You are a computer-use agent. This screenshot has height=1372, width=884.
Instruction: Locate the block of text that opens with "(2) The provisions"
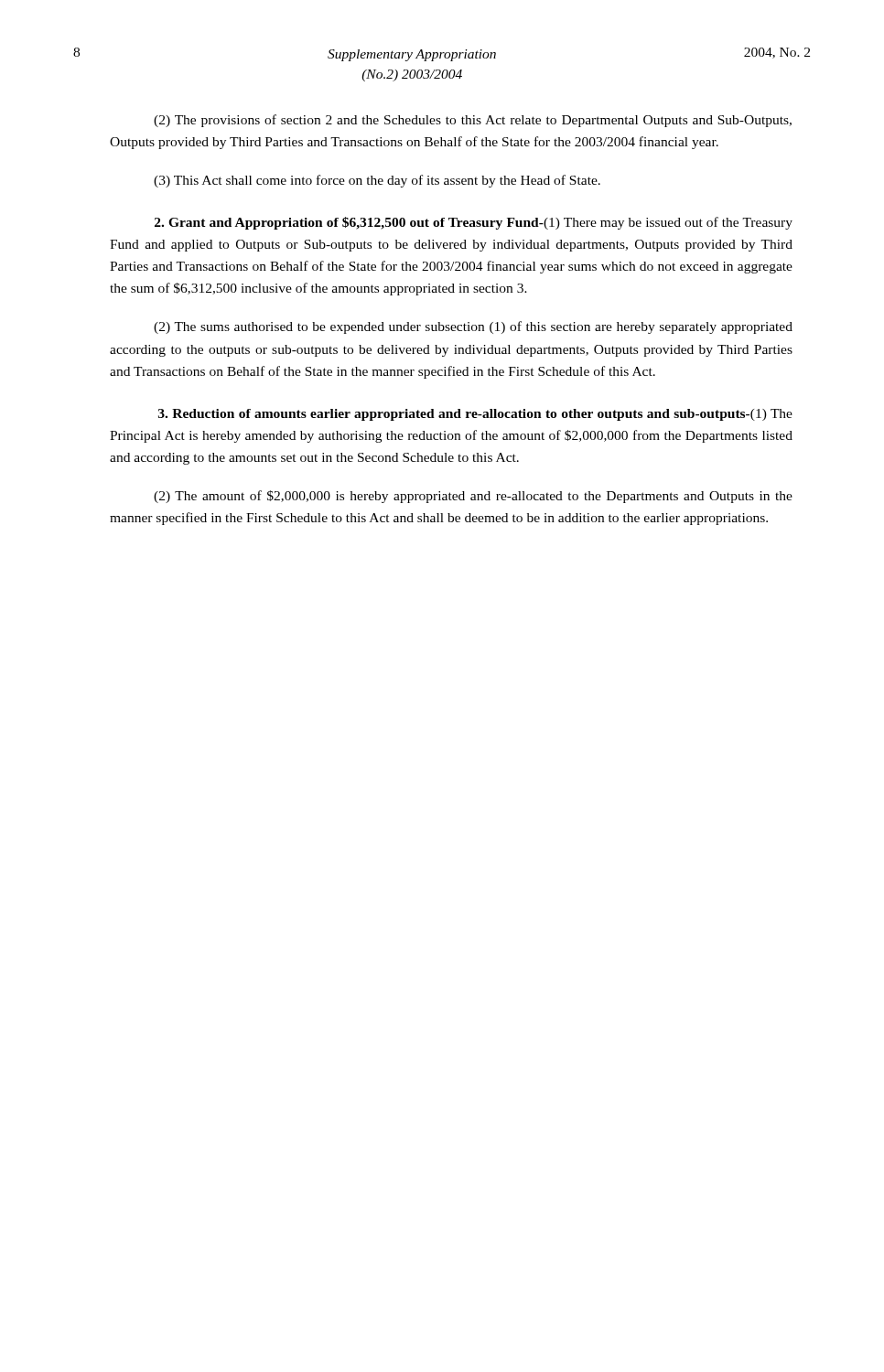(451, 131)
